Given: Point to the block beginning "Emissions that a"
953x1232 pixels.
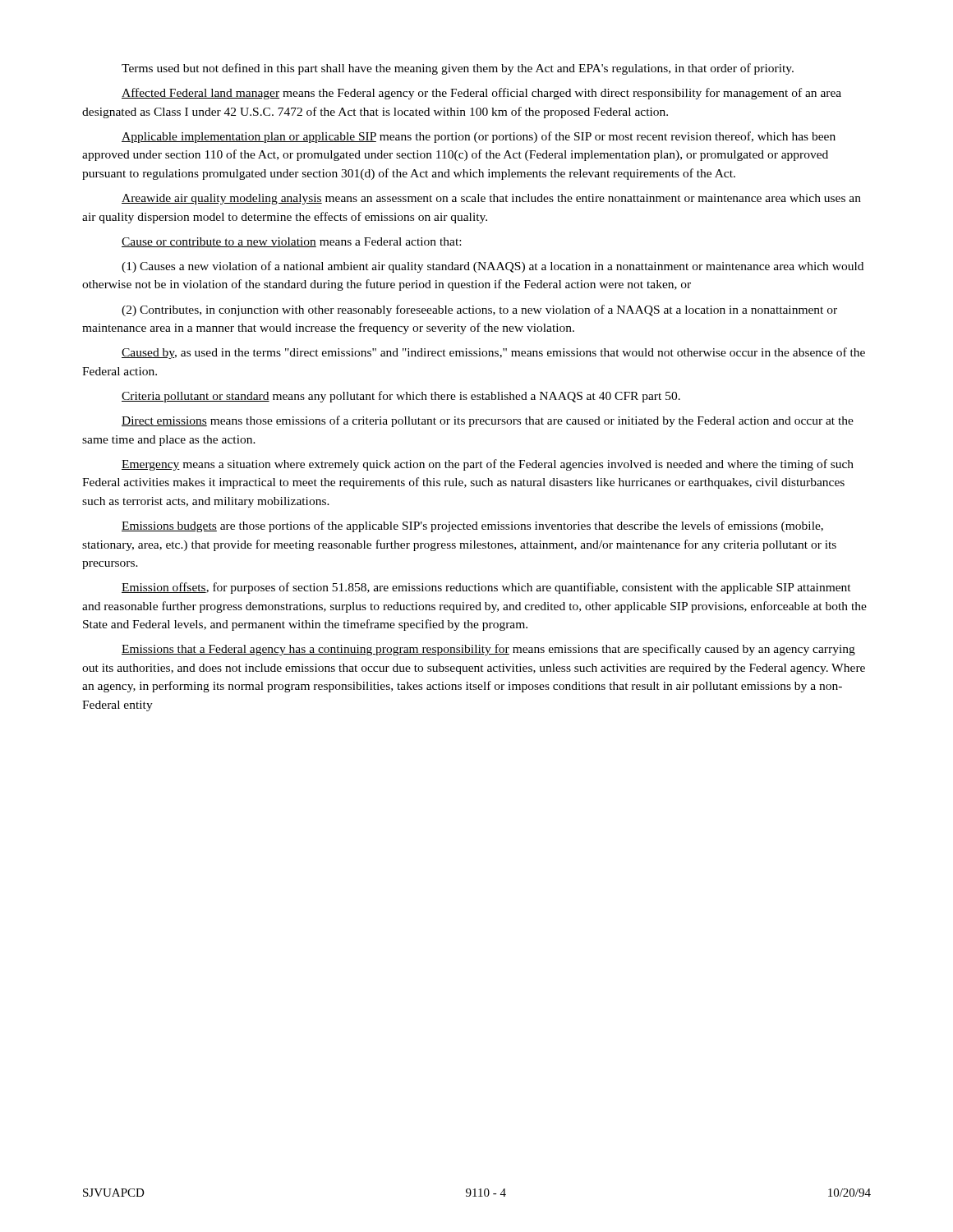Looking at the screenshot, I should click(x=474, y=676).
